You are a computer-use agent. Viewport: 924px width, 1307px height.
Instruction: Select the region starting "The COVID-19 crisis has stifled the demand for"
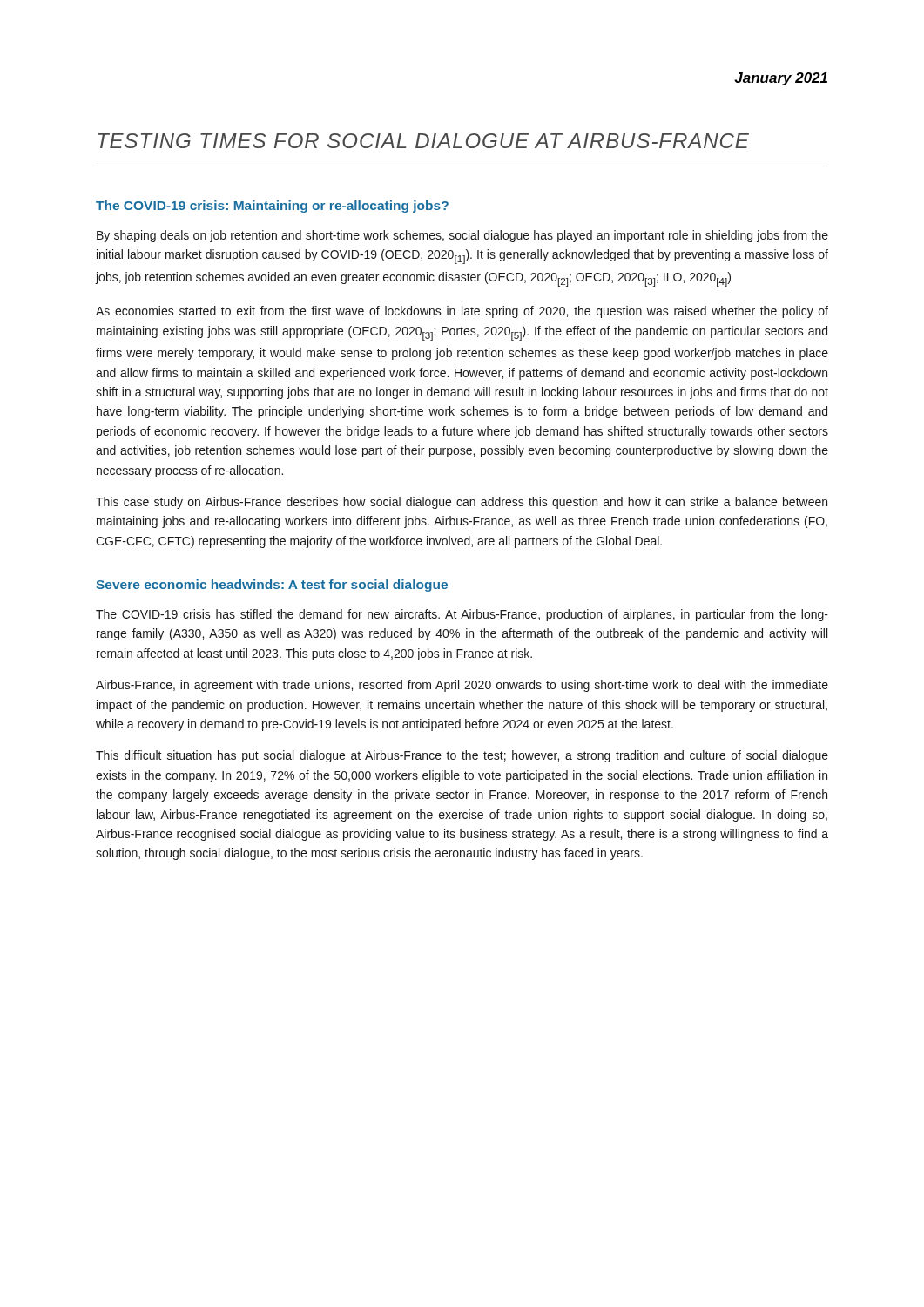pos(462,634)
